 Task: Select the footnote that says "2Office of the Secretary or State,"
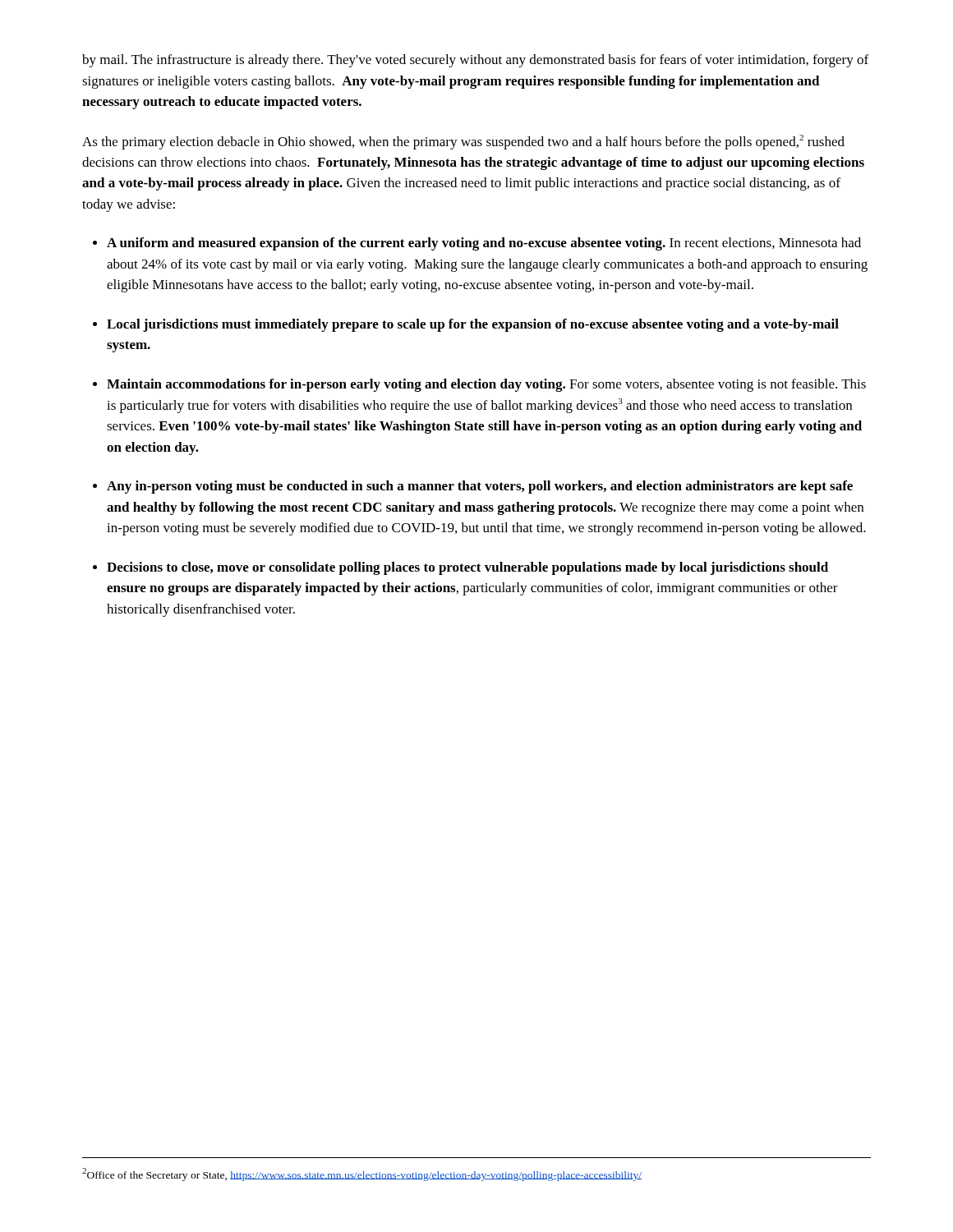tap(362, 1173)
